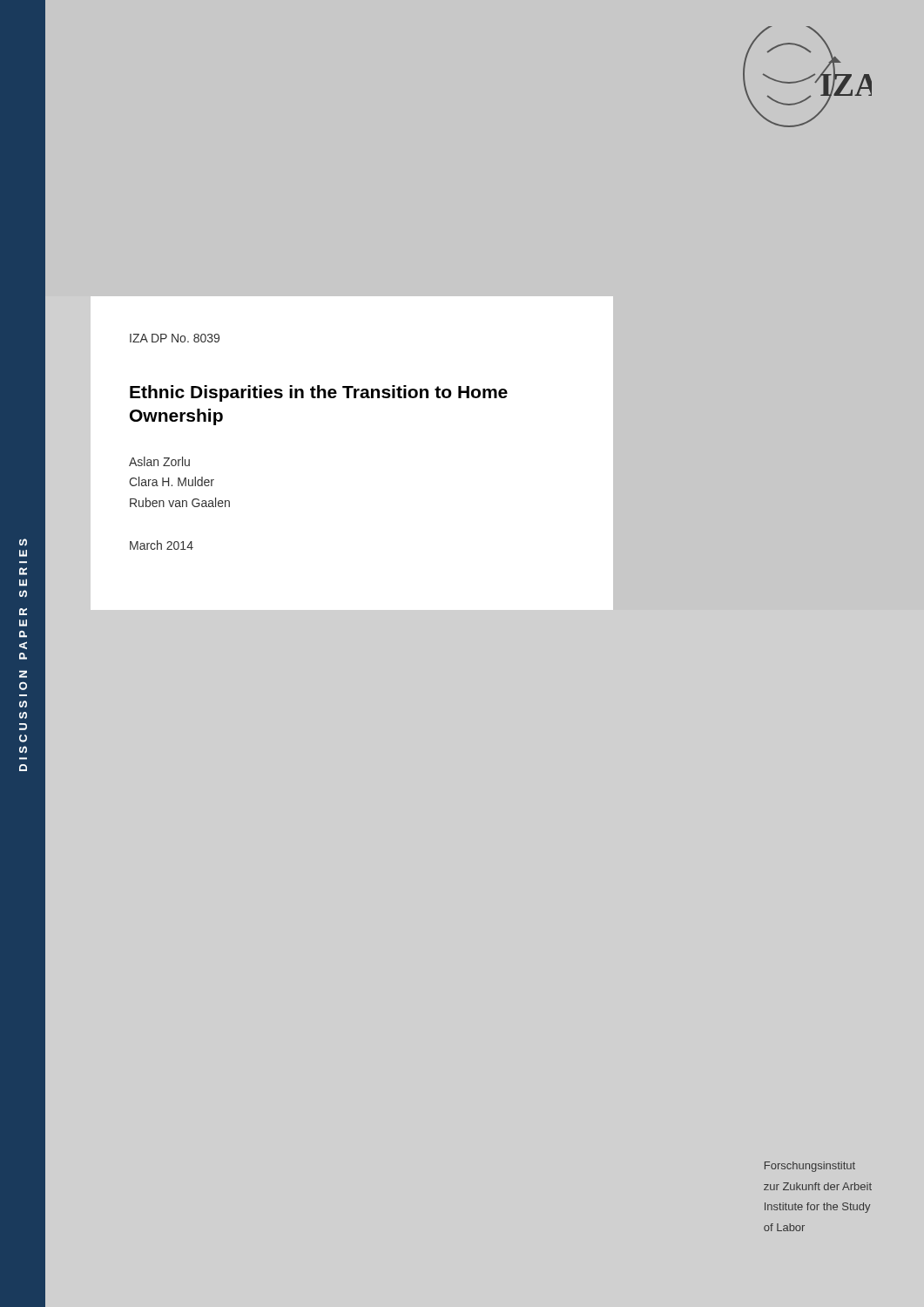Image resolution: width=924 pixels, height=1307 pixels.
Task: Select the region starting "Aslan Zorlu Clara H. Mulder Ruben van"
Action: tap(180, 482)
